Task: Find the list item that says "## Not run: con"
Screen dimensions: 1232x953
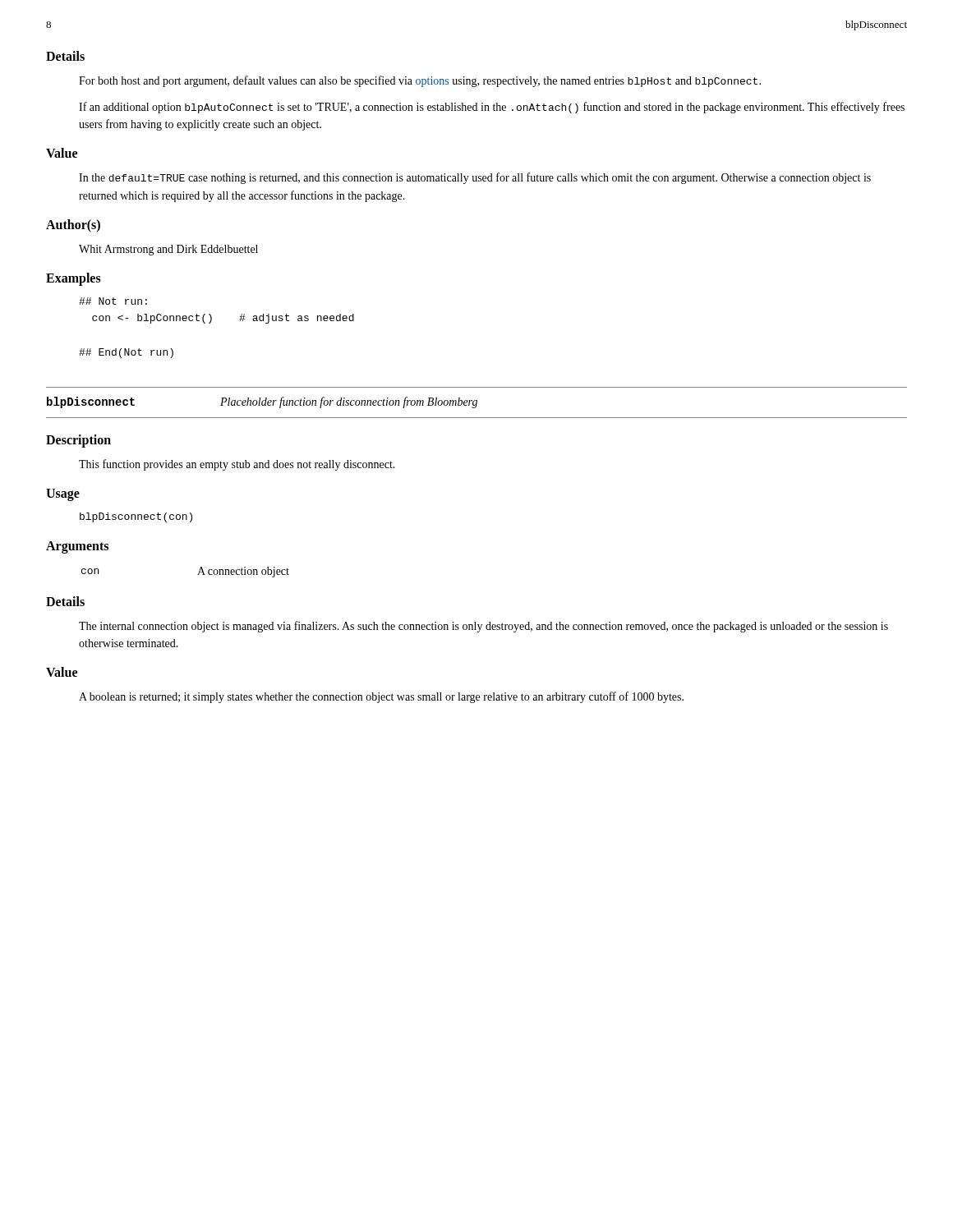Action: [217, 327]
